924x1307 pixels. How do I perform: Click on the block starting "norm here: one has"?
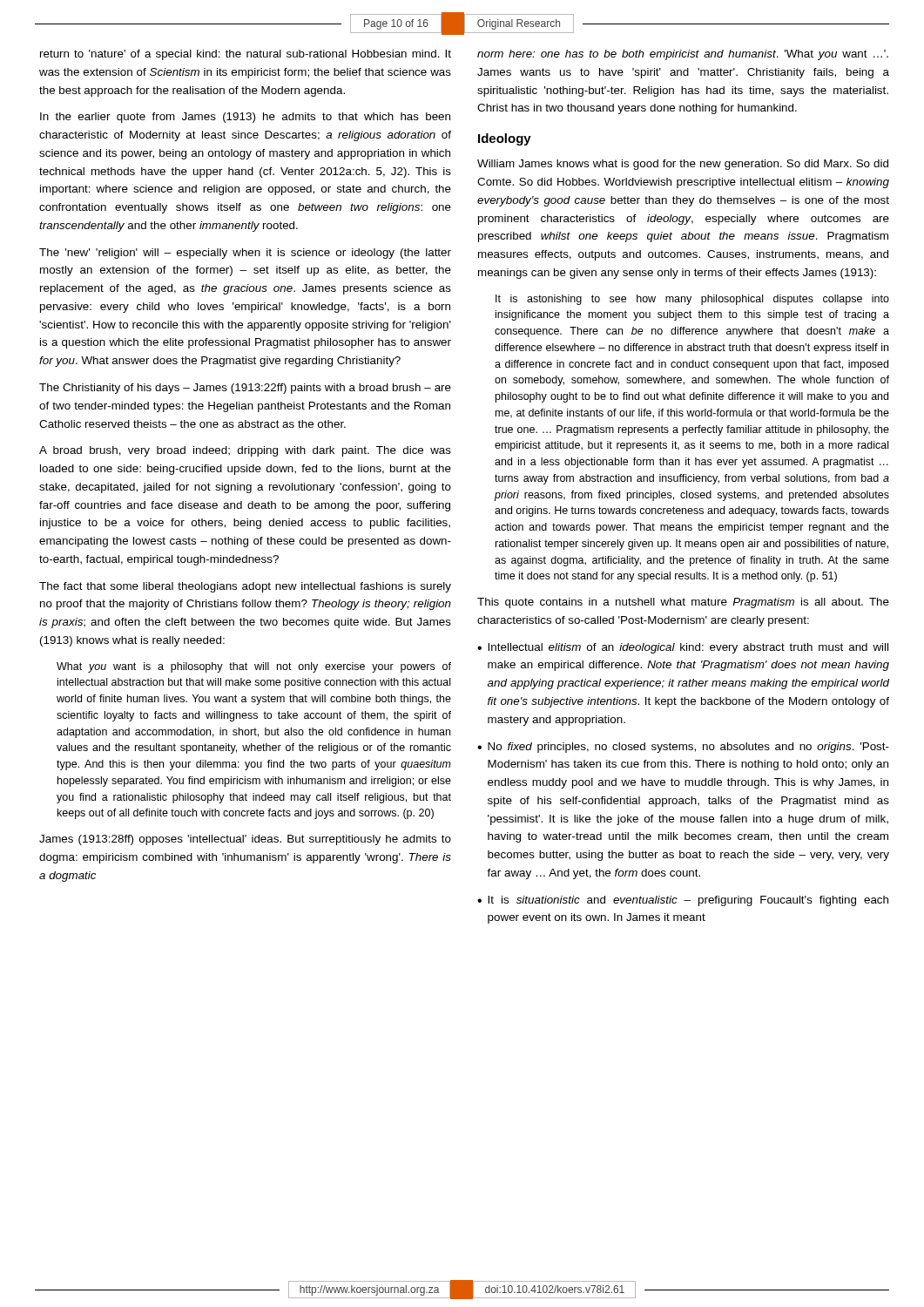(683, 81)
